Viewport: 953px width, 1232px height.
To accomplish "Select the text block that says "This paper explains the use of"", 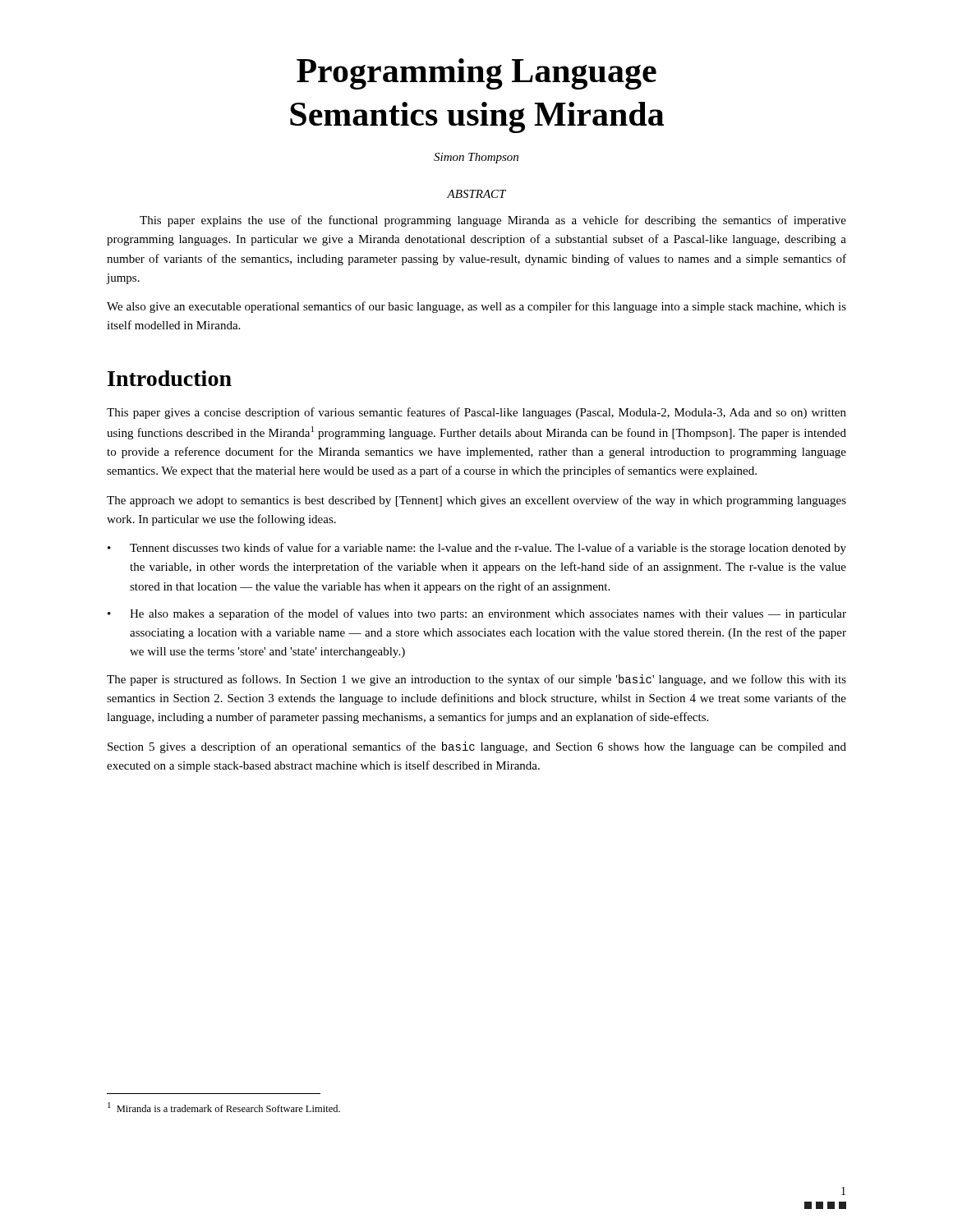I will (476, 249).
